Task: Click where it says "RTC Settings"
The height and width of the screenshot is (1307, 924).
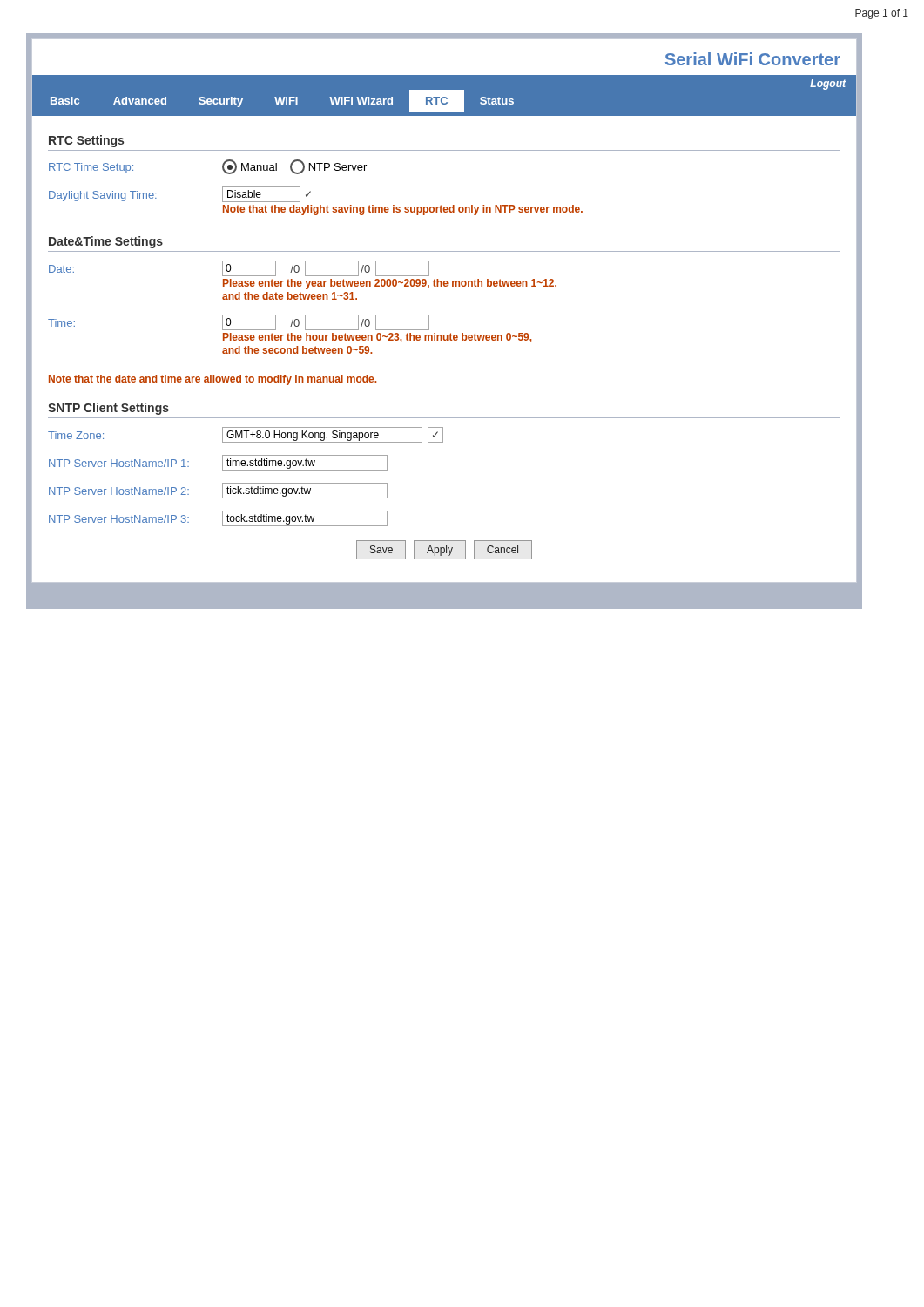Action: click(x=86, y=140)
